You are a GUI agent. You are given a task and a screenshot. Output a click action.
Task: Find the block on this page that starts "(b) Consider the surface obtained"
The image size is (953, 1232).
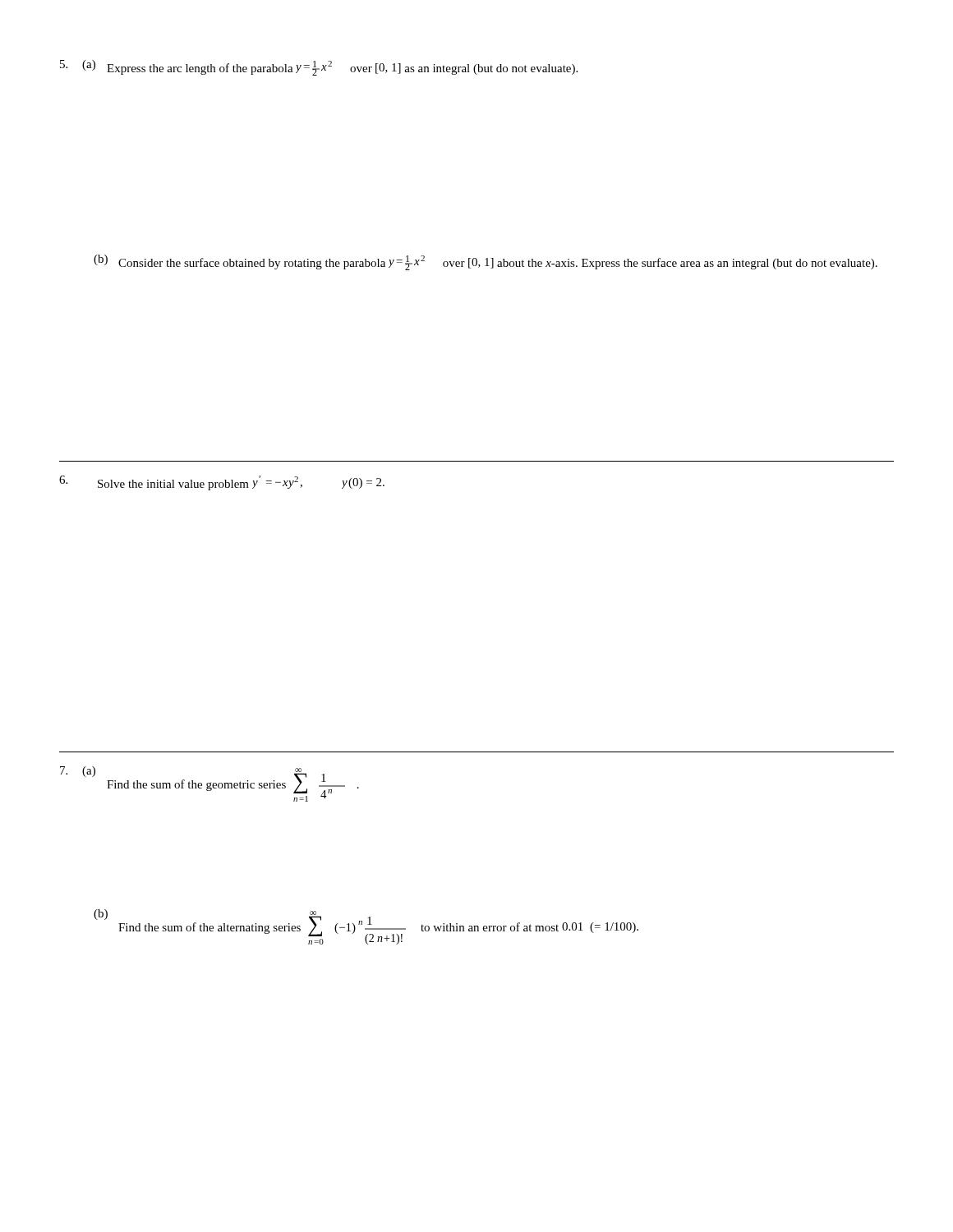[x=494, y=262]
